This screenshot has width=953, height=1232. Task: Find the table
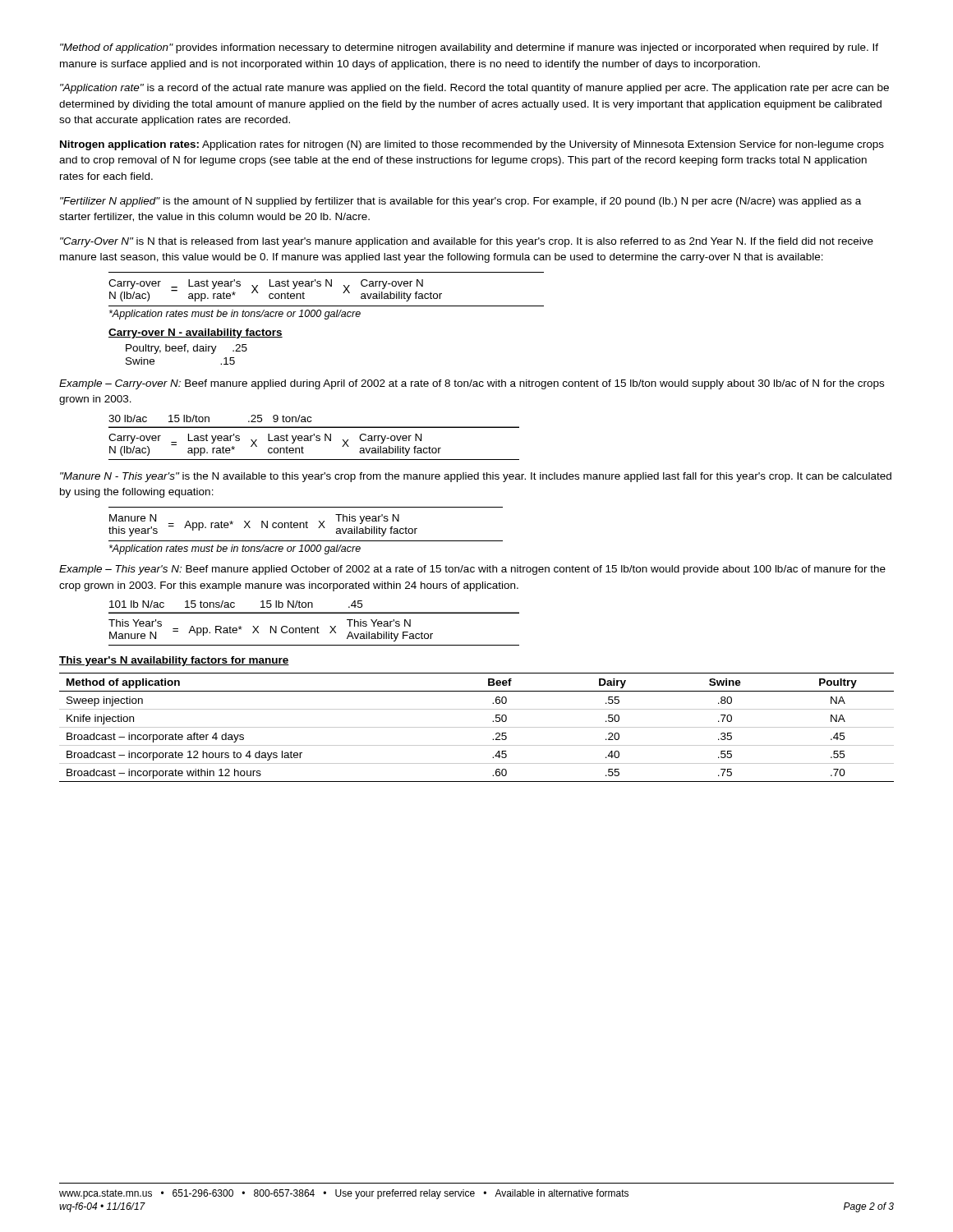click(x=476, y=727)
